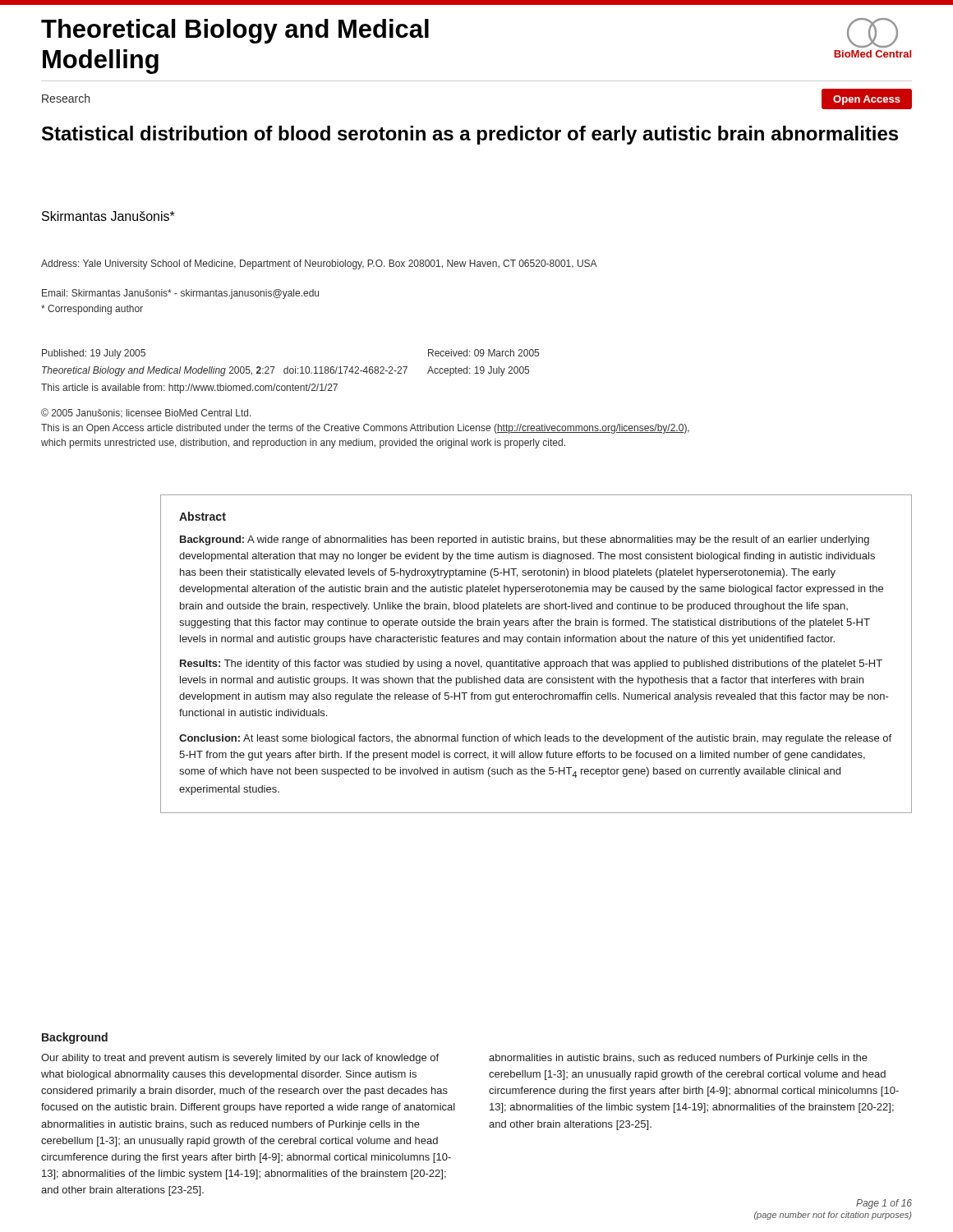Locate the block of text that opens with "© 2005 Janušonis;"
Viewport: 953px width, 1232px height.
click(365, 428)
